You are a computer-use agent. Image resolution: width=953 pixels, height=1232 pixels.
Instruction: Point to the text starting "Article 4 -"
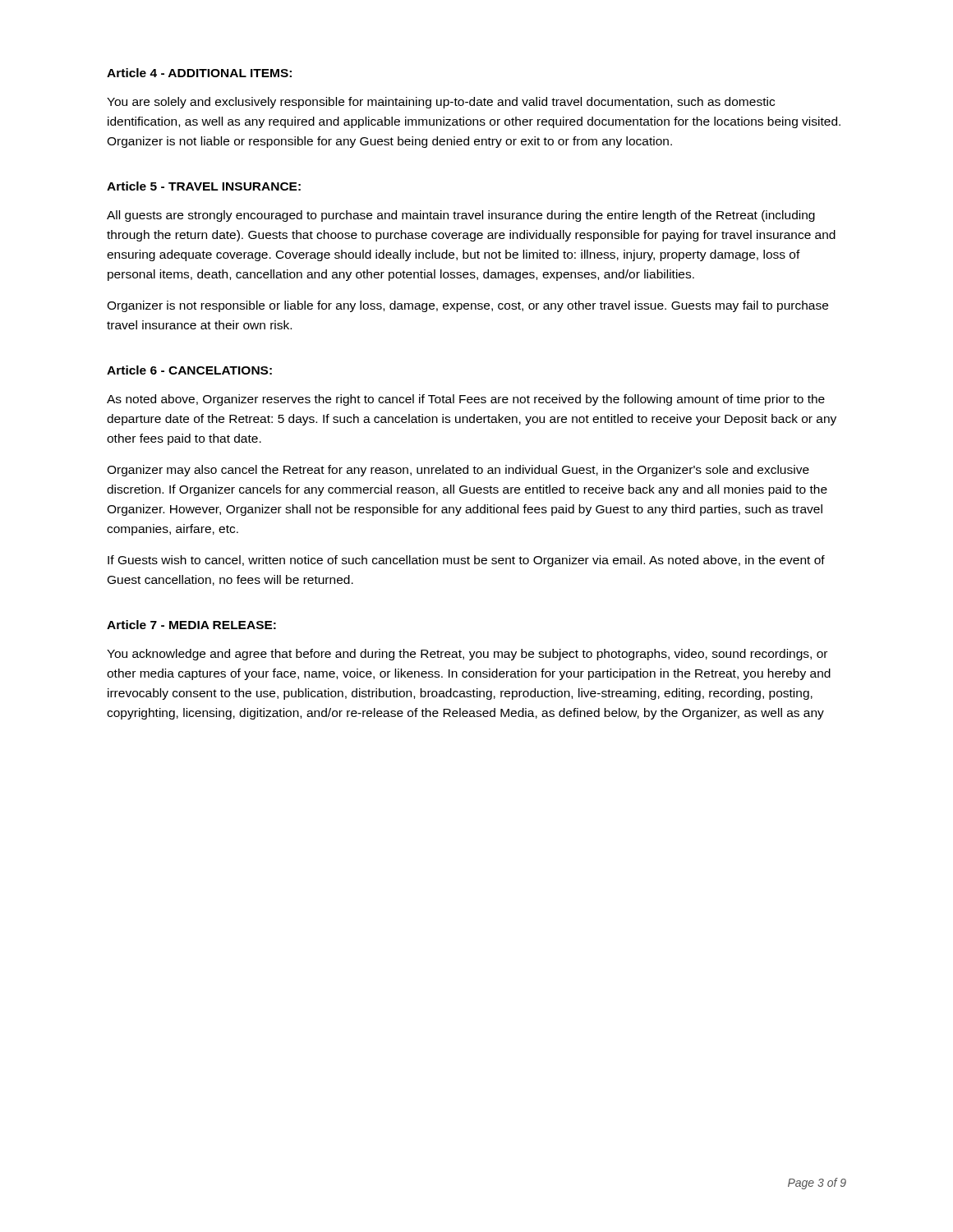click(200, 73)
